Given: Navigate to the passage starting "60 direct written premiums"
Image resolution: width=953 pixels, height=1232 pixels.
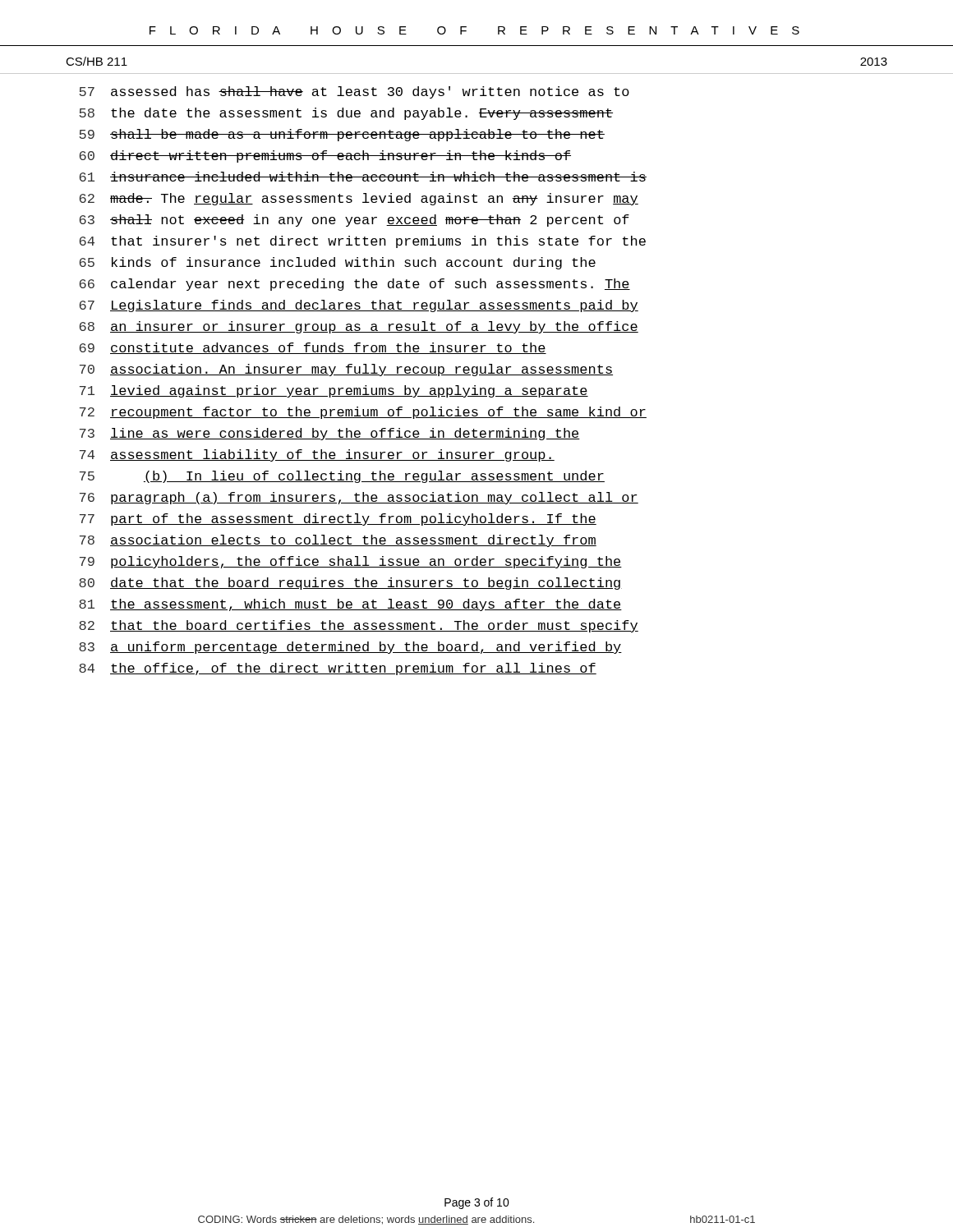Looking at the screenshot, I should point(476,157).
